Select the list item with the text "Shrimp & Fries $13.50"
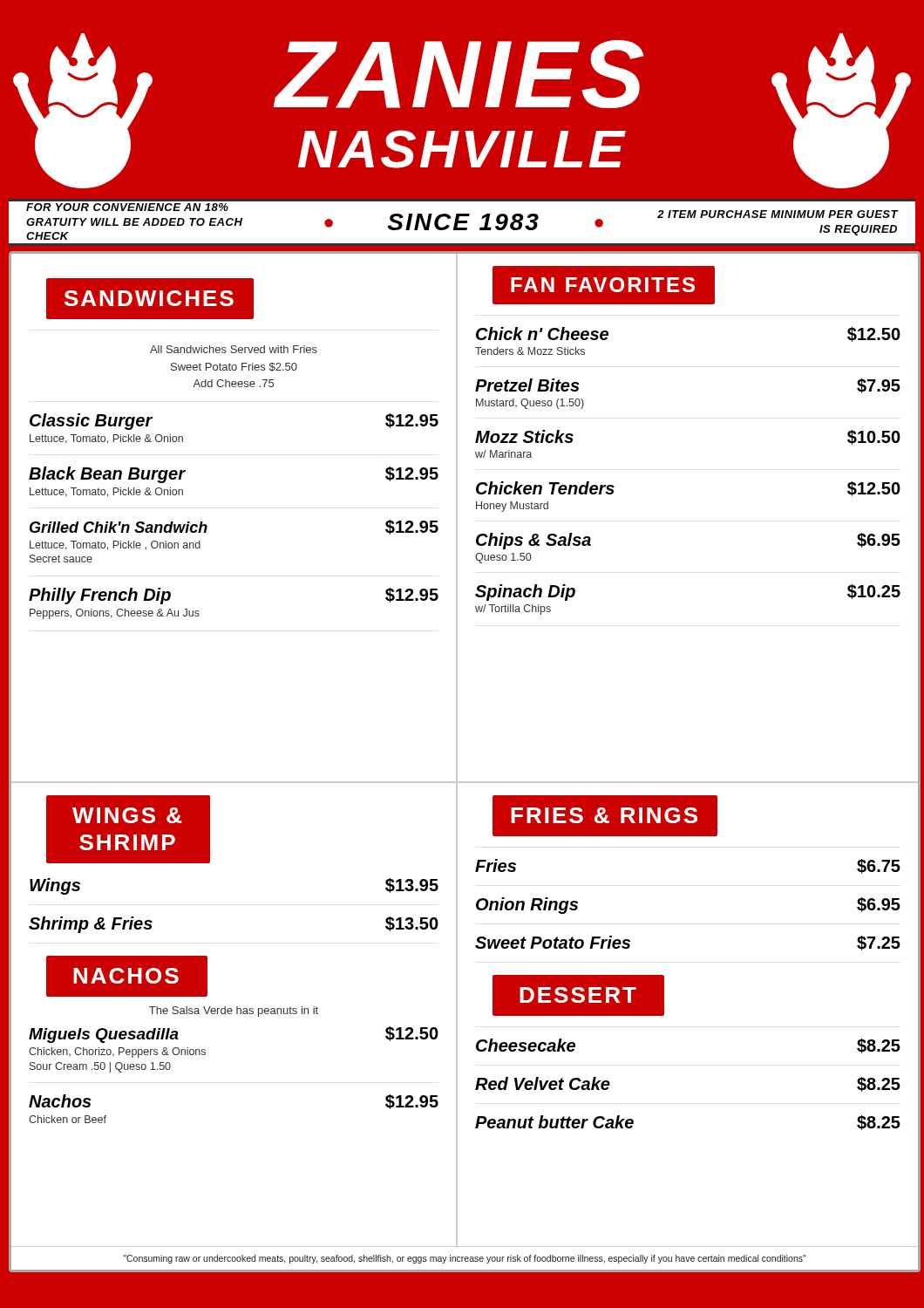This screenshot has height=1308, width=924. tap(100, 925)
